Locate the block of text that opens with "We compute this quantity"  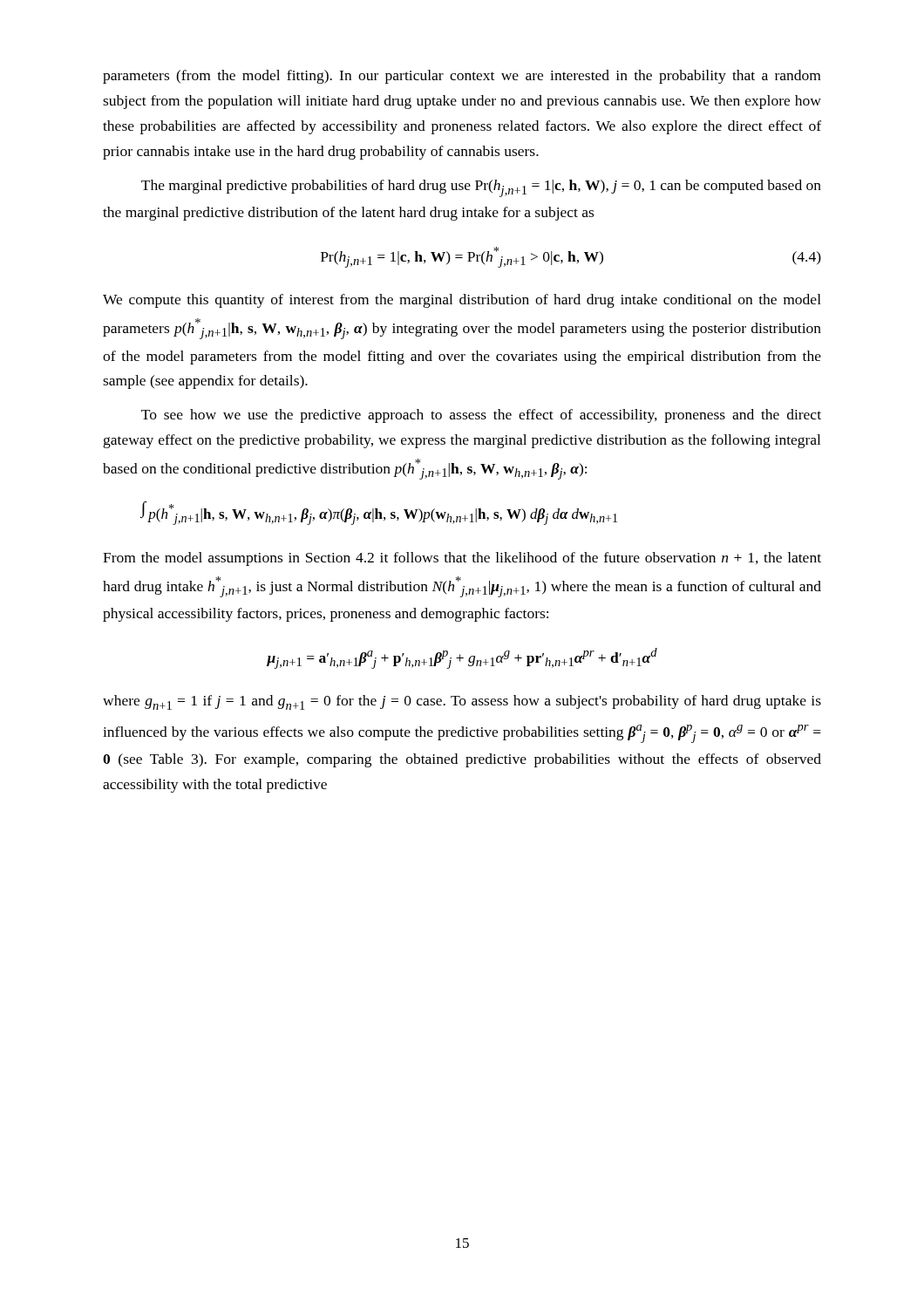[462, 340]
